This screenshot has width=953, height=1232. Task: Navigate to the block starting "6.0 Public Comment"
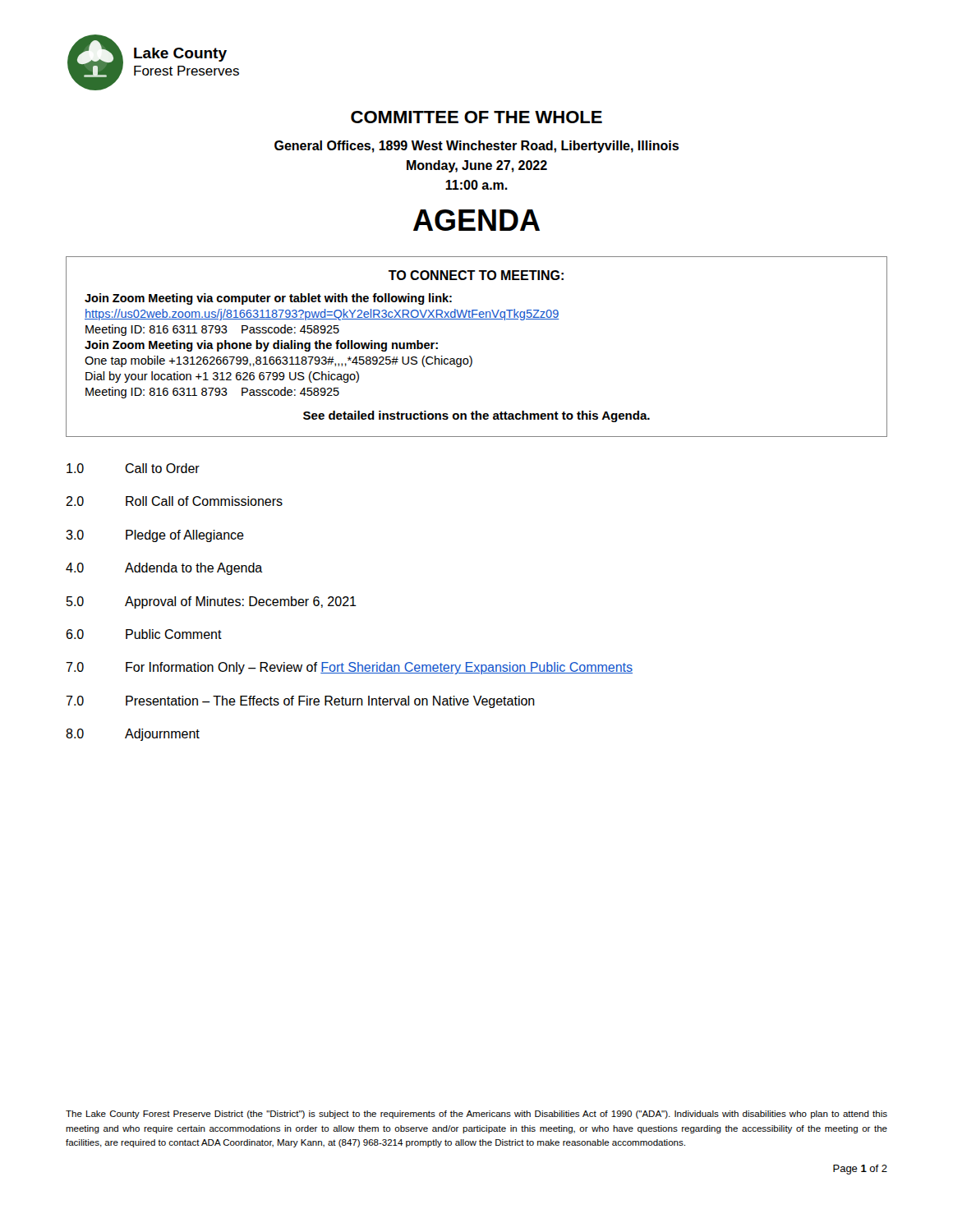click(x=144, y=634)
